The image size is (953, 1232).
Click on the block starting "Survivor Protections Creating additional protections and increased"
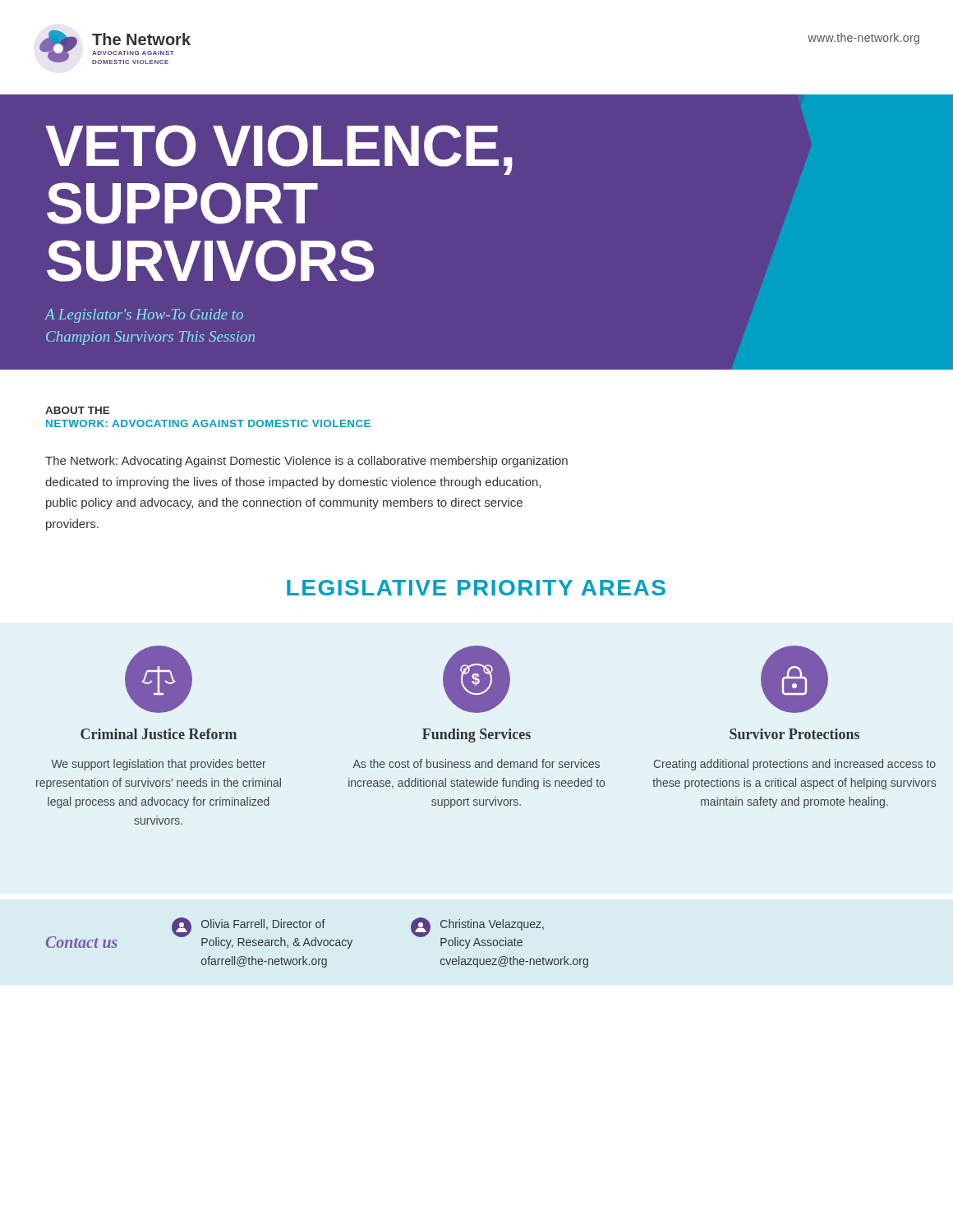tap(794, 729)
